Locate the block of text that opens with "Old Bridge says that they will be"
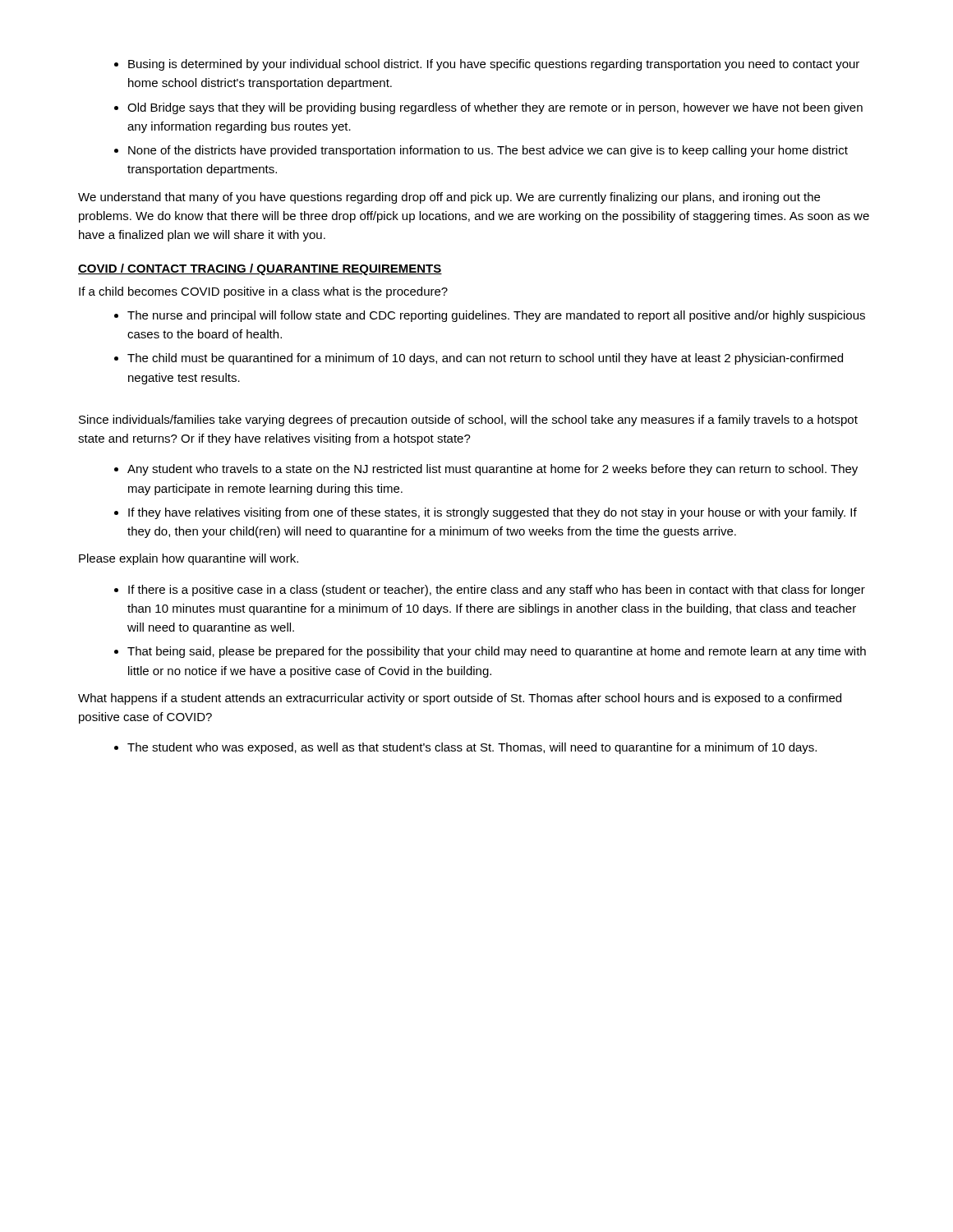Viewport: 953px width, 1232px height. point(501,116)
